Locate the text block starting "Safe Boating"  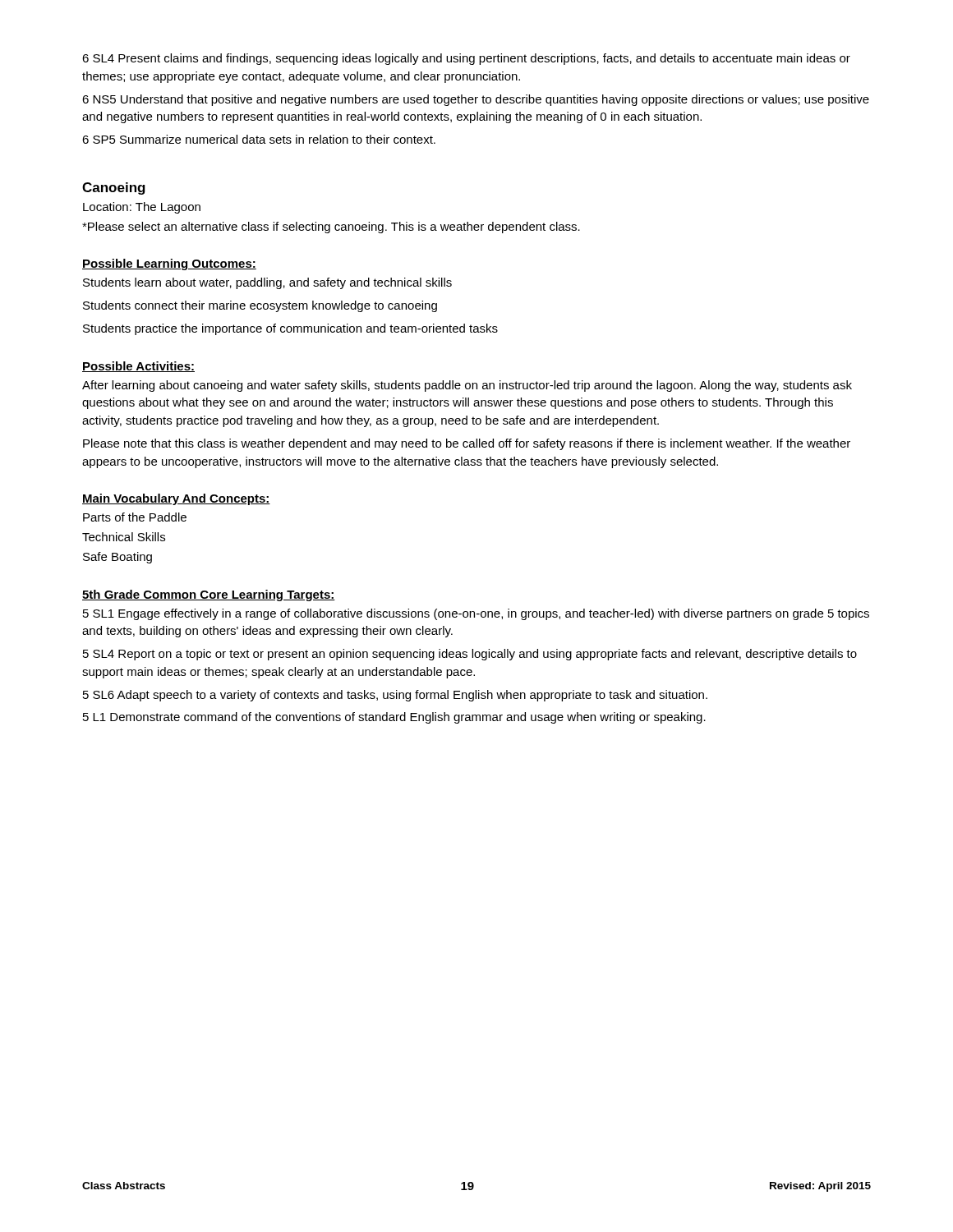pyautogui.click(x=117, y=556)
